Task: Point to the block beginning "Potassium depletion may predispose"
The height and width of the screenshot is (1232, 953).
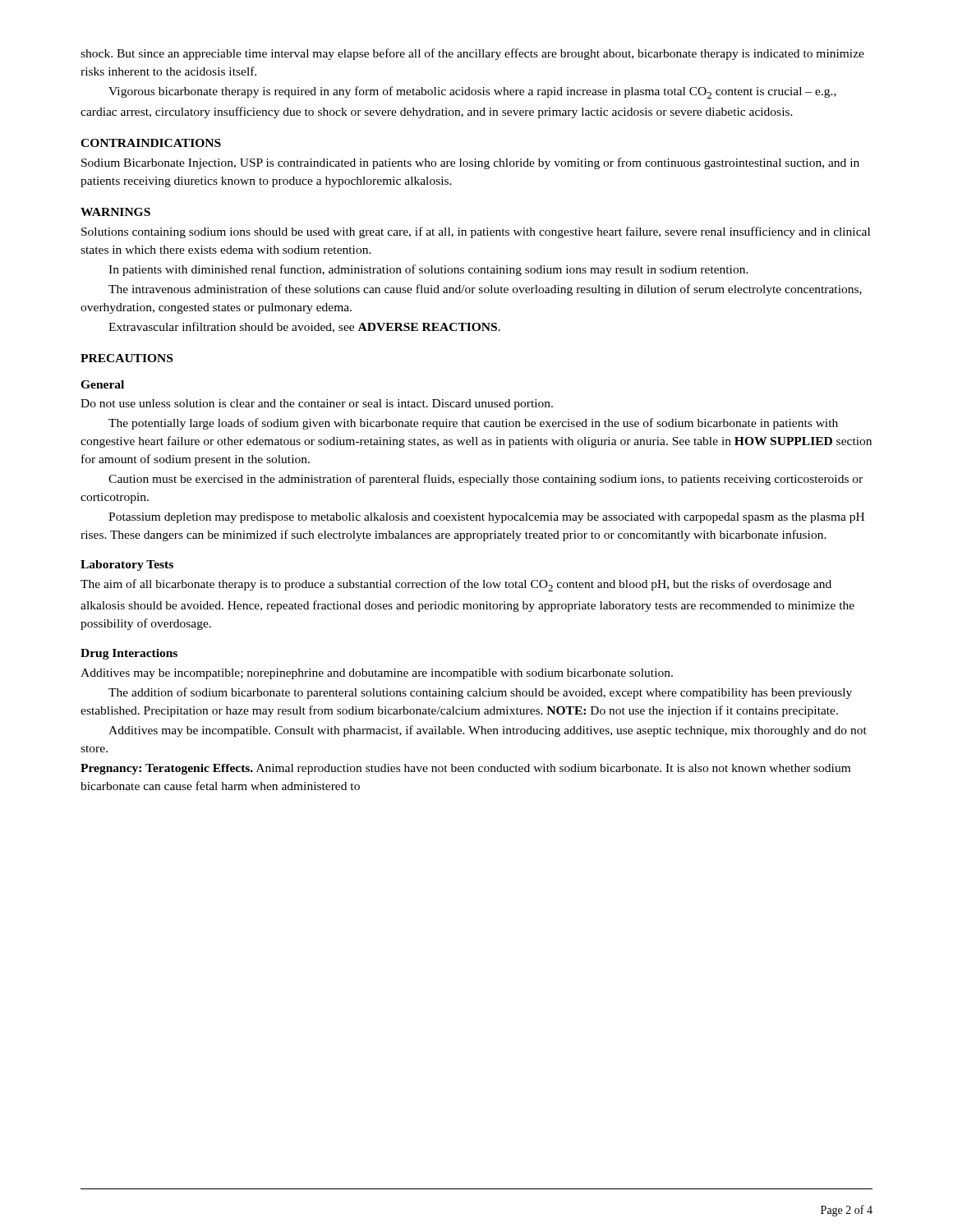Action: point(476,526)
